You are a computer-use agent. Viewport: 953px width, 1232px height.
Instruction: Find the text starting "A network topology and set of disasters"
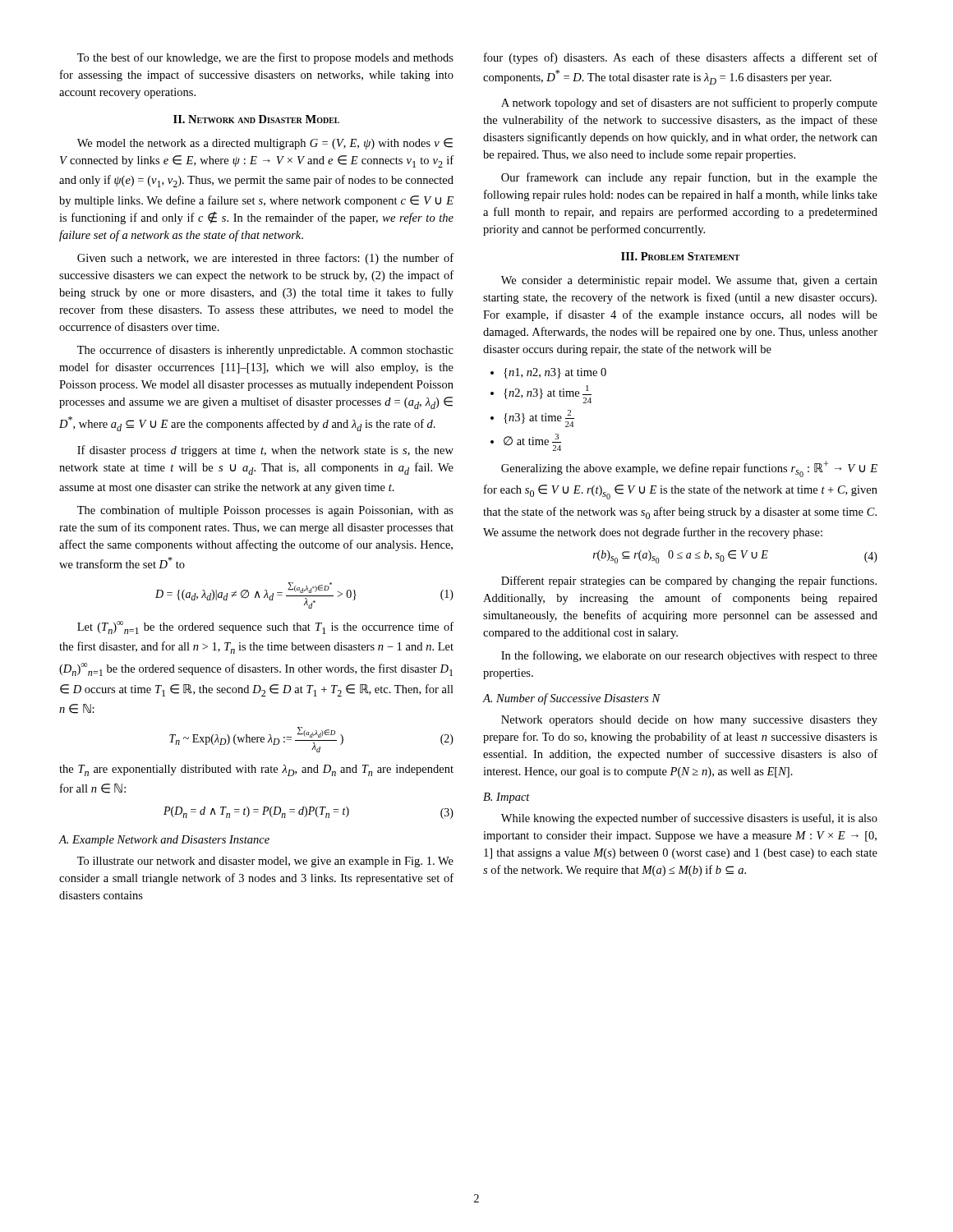680,129
